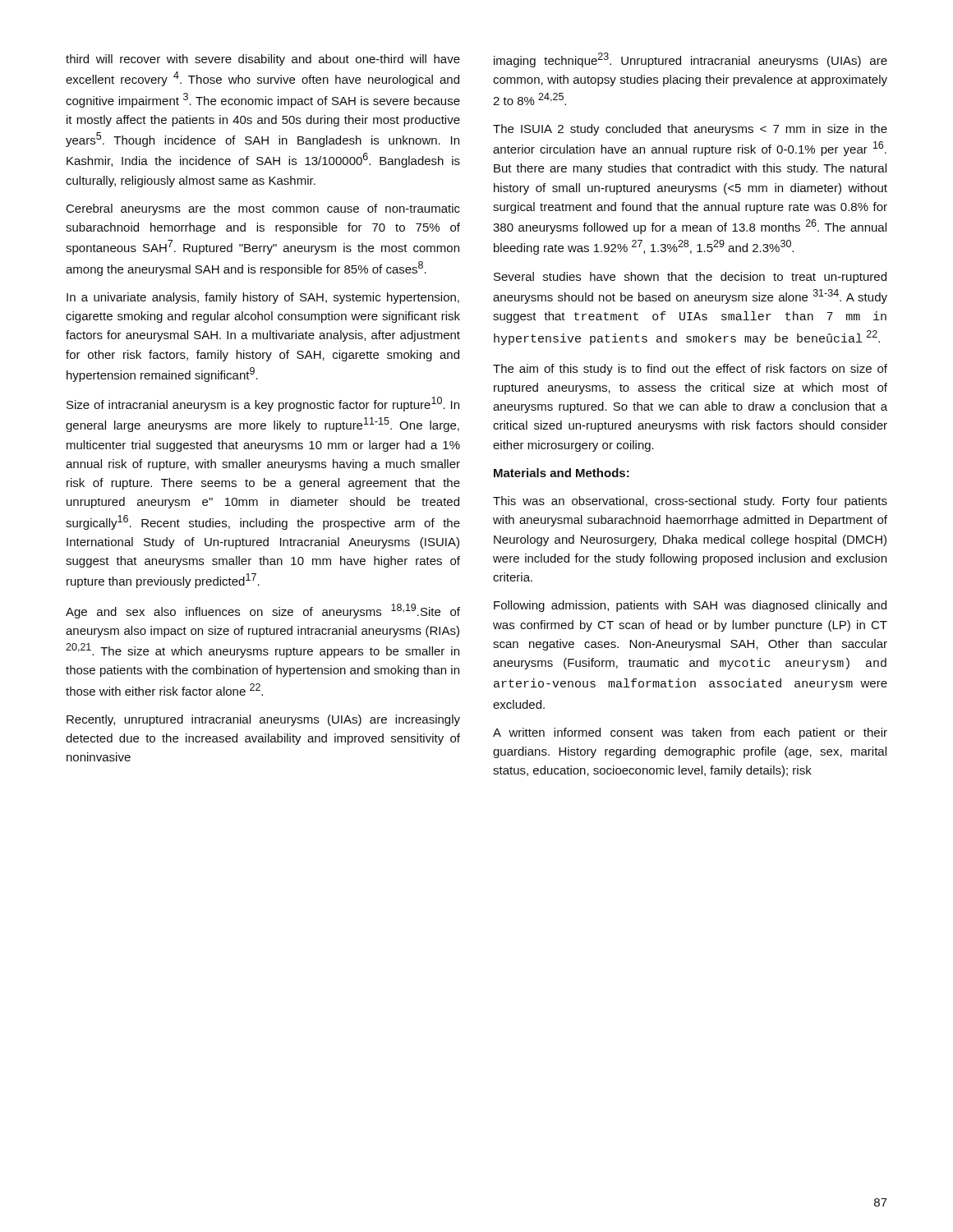
Task: Select the text block that reads "Several studies have shown that"
Action: point(690,308)
